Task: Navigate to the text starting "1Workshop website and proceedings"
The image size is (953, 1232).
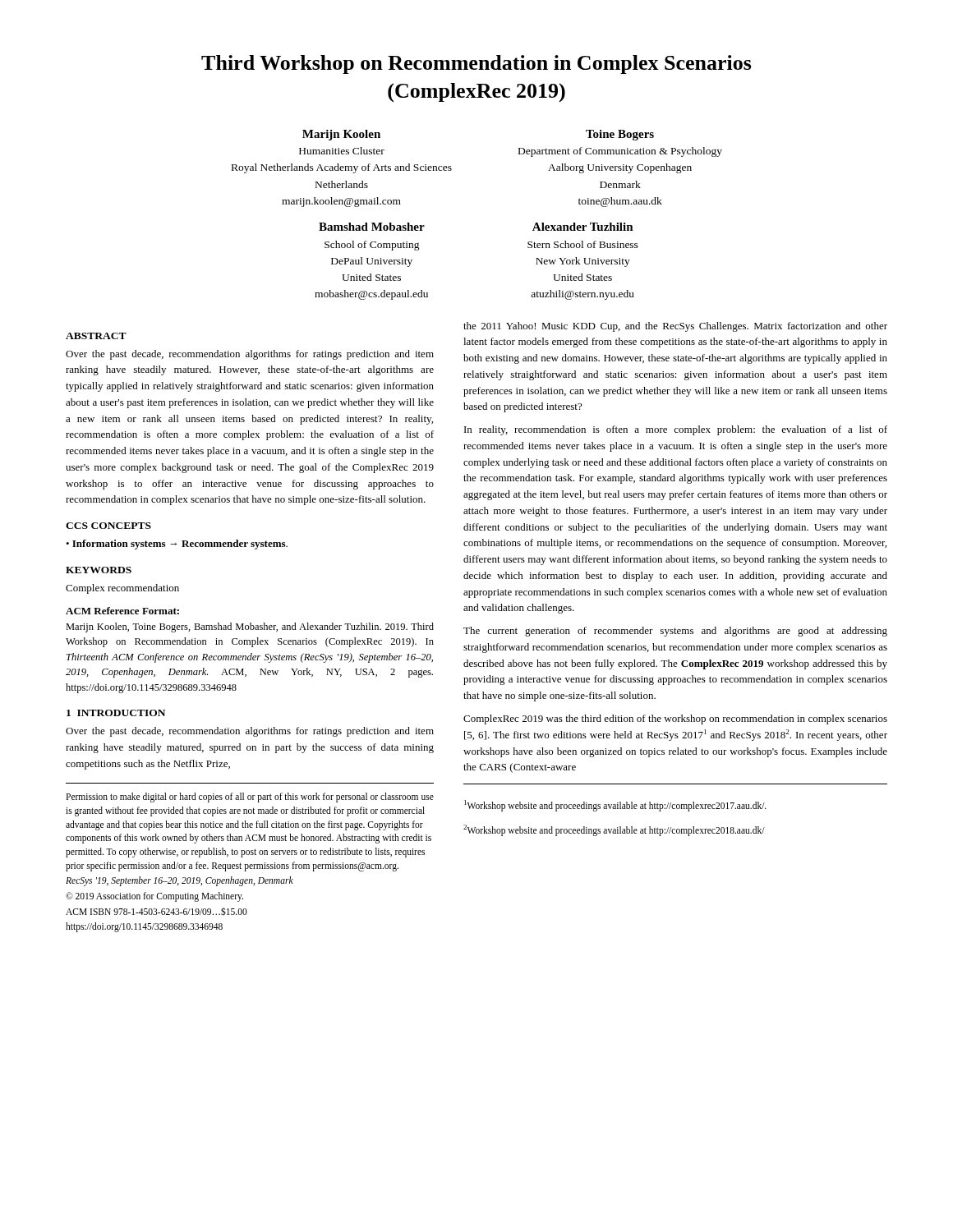Action: [675, 817]
